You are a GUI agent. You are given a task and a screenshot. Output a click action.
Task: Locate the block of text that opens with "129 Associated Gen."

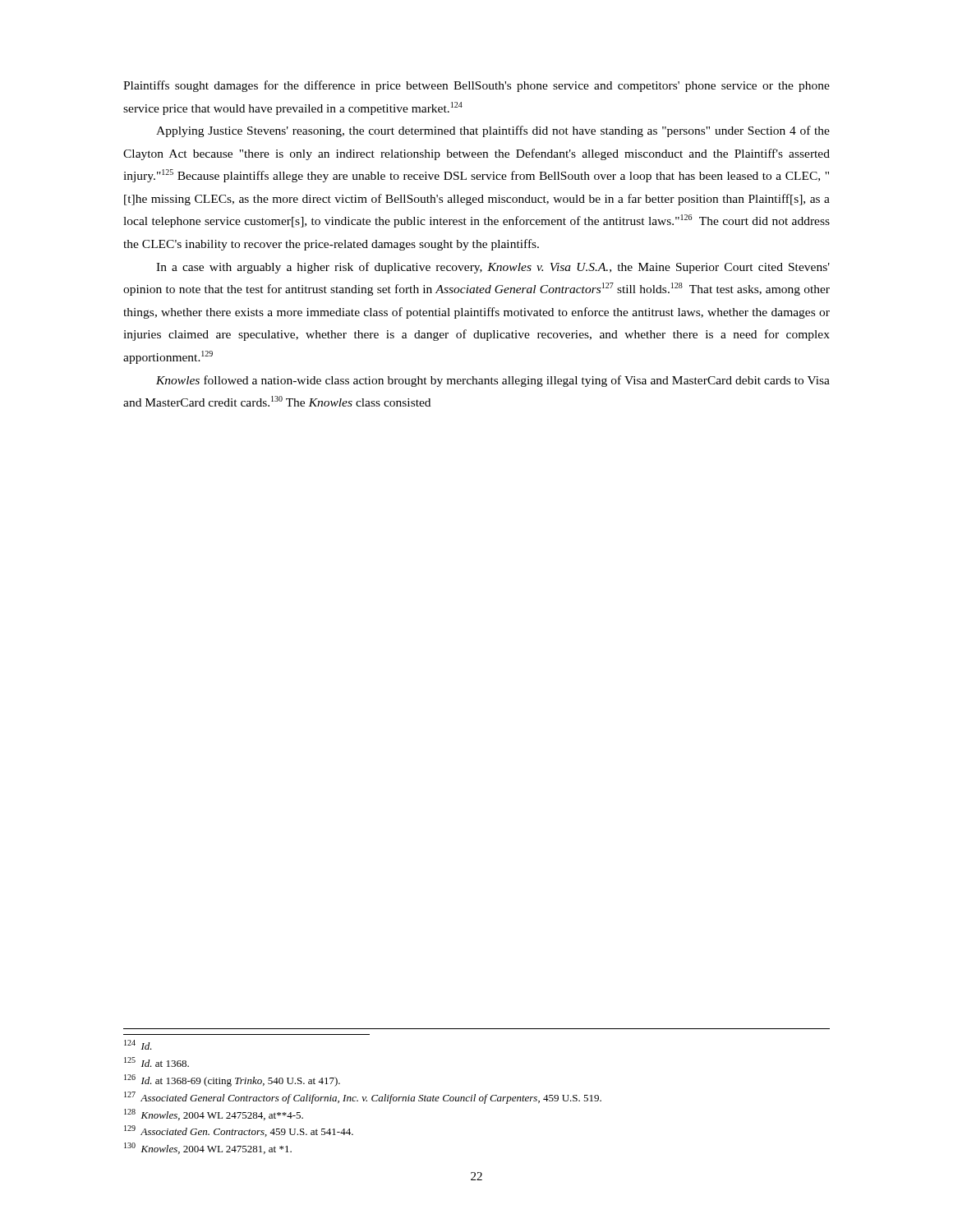[x=238, y=1131]
